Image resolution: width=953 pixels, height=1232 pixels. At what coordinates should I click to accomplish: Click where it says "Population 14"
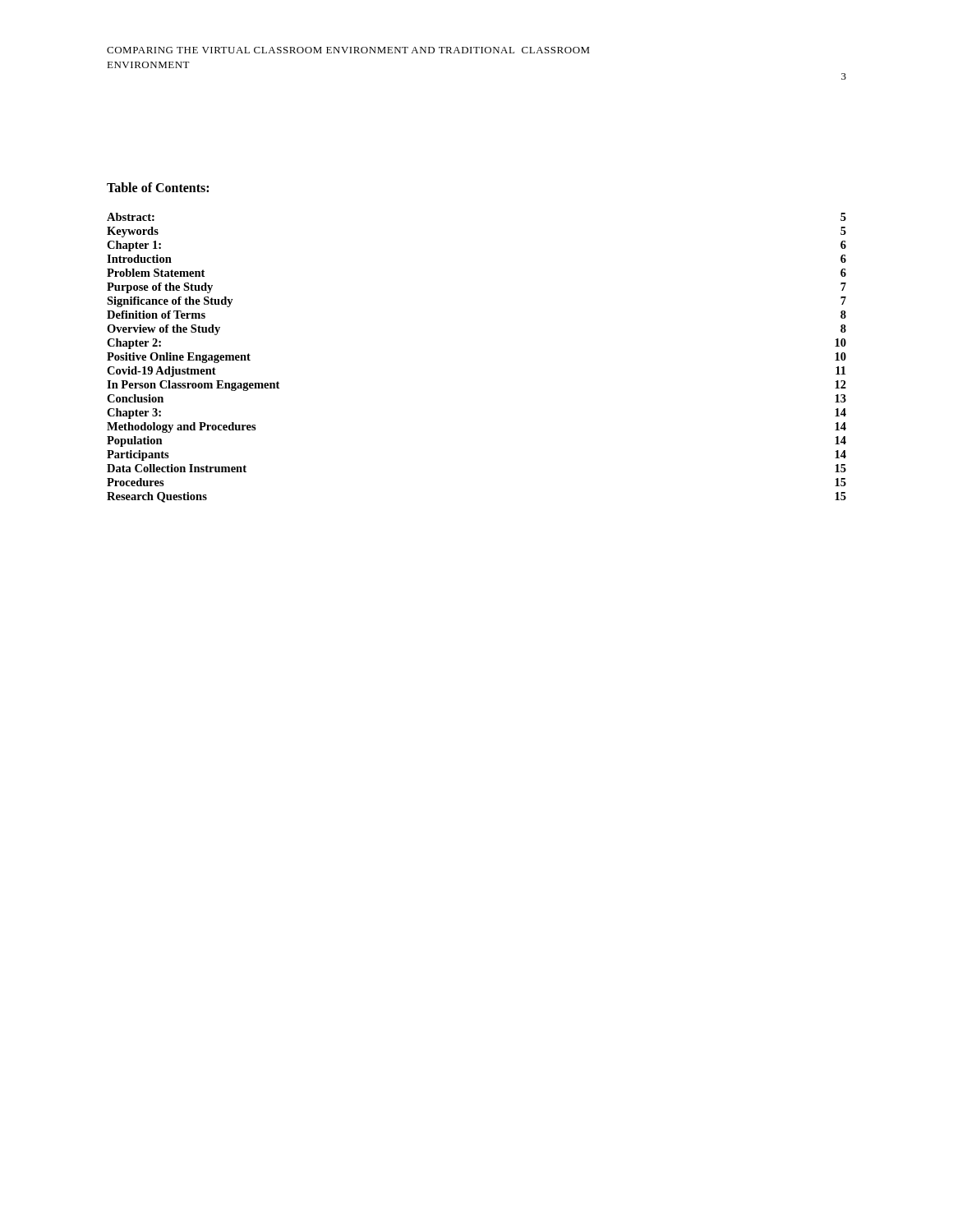[124, 441]
